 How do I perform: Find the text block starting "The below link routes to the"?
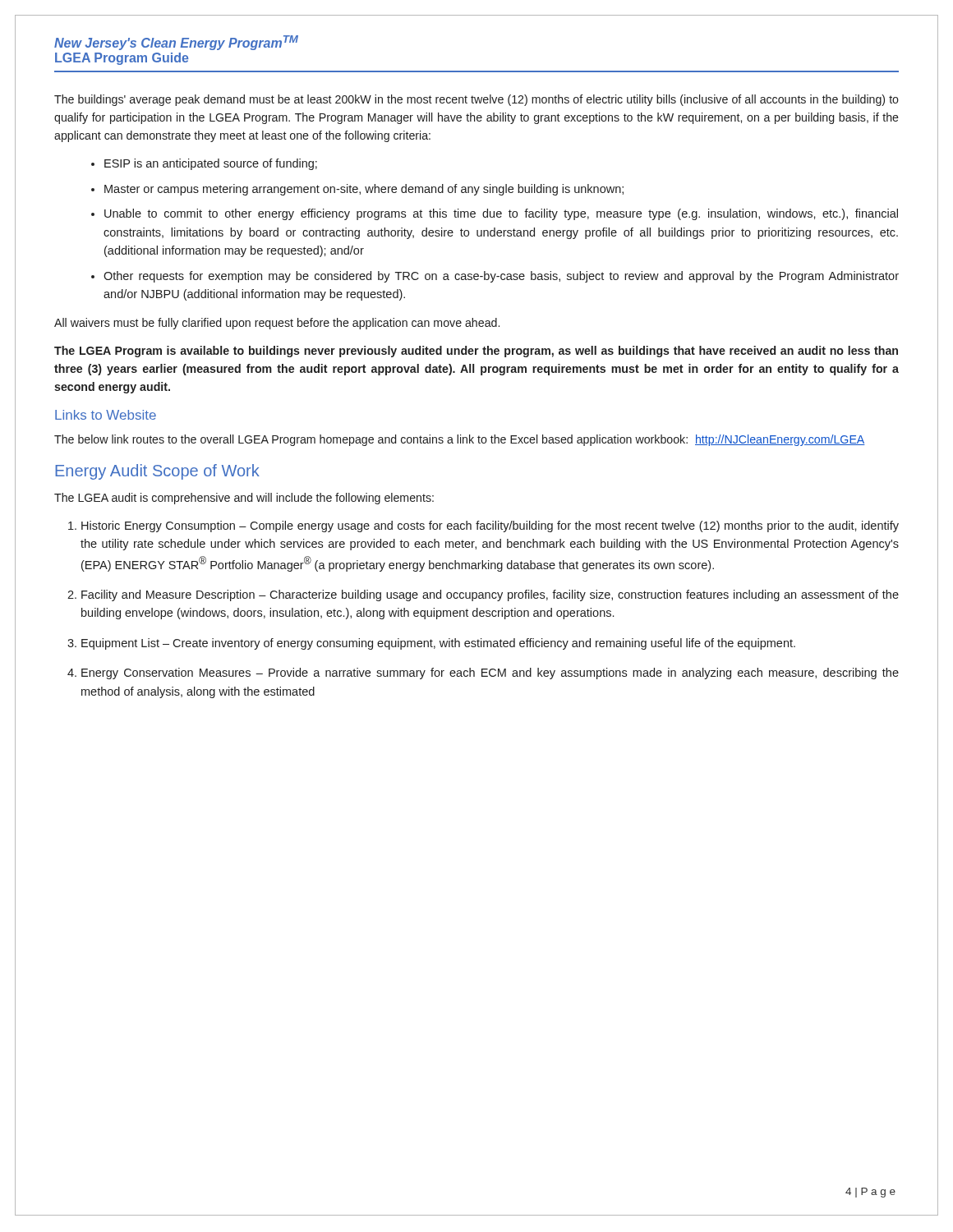click(x=459, y=439)
